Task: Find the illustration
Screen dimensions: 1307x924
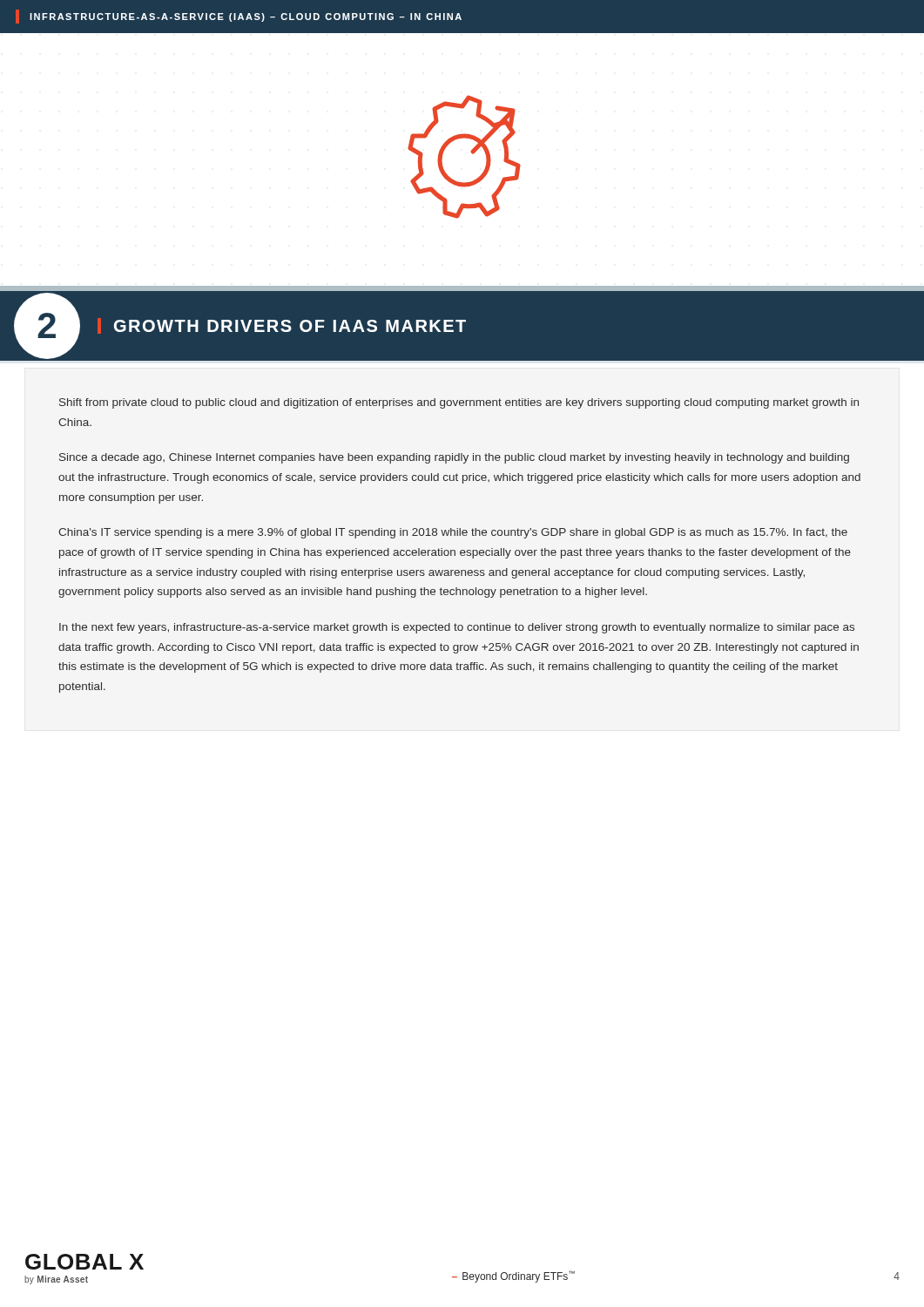Action: pos(462,163)
